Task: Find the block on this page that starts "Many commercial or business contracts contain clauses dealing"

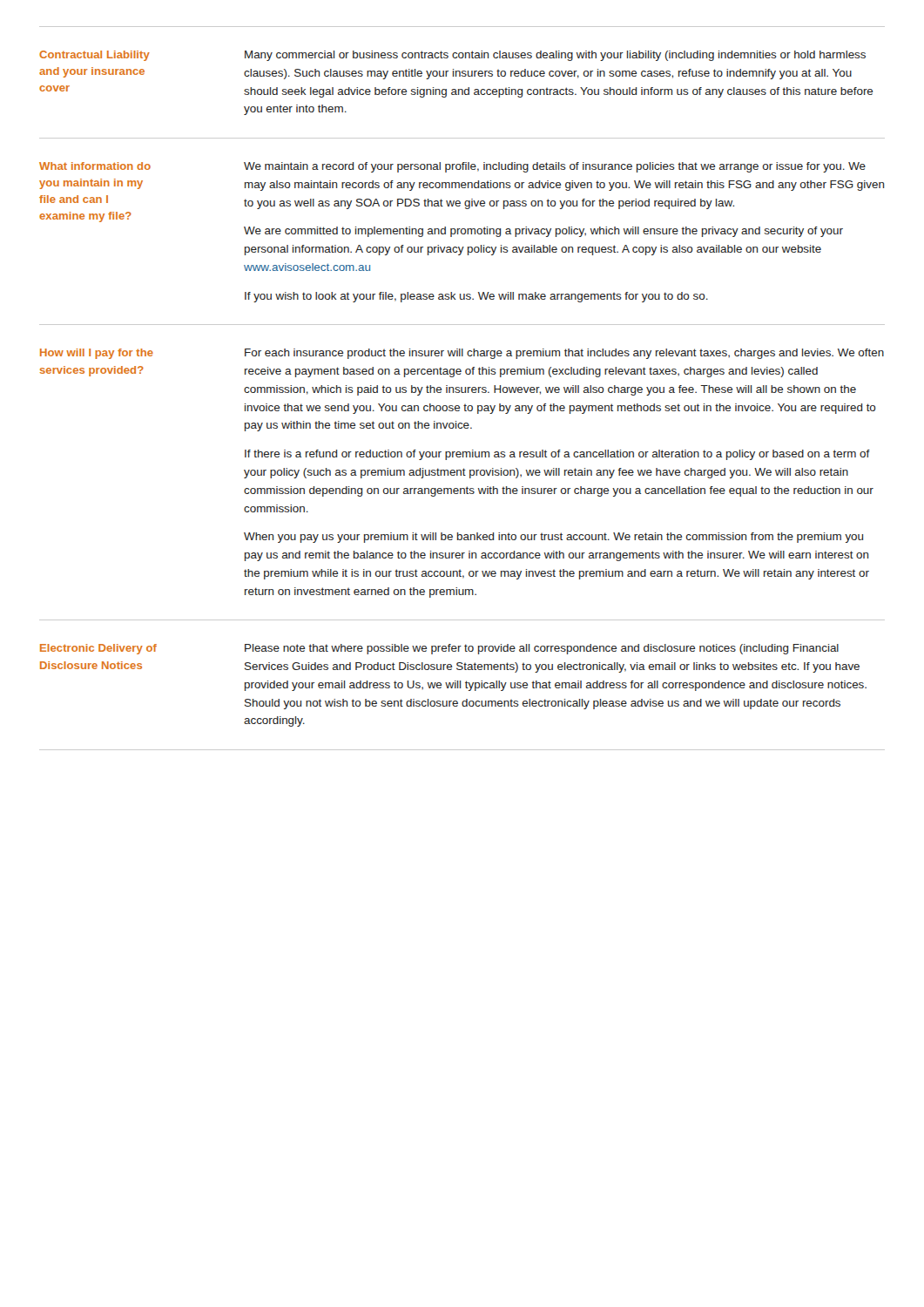Action: [x=564, y=82]
